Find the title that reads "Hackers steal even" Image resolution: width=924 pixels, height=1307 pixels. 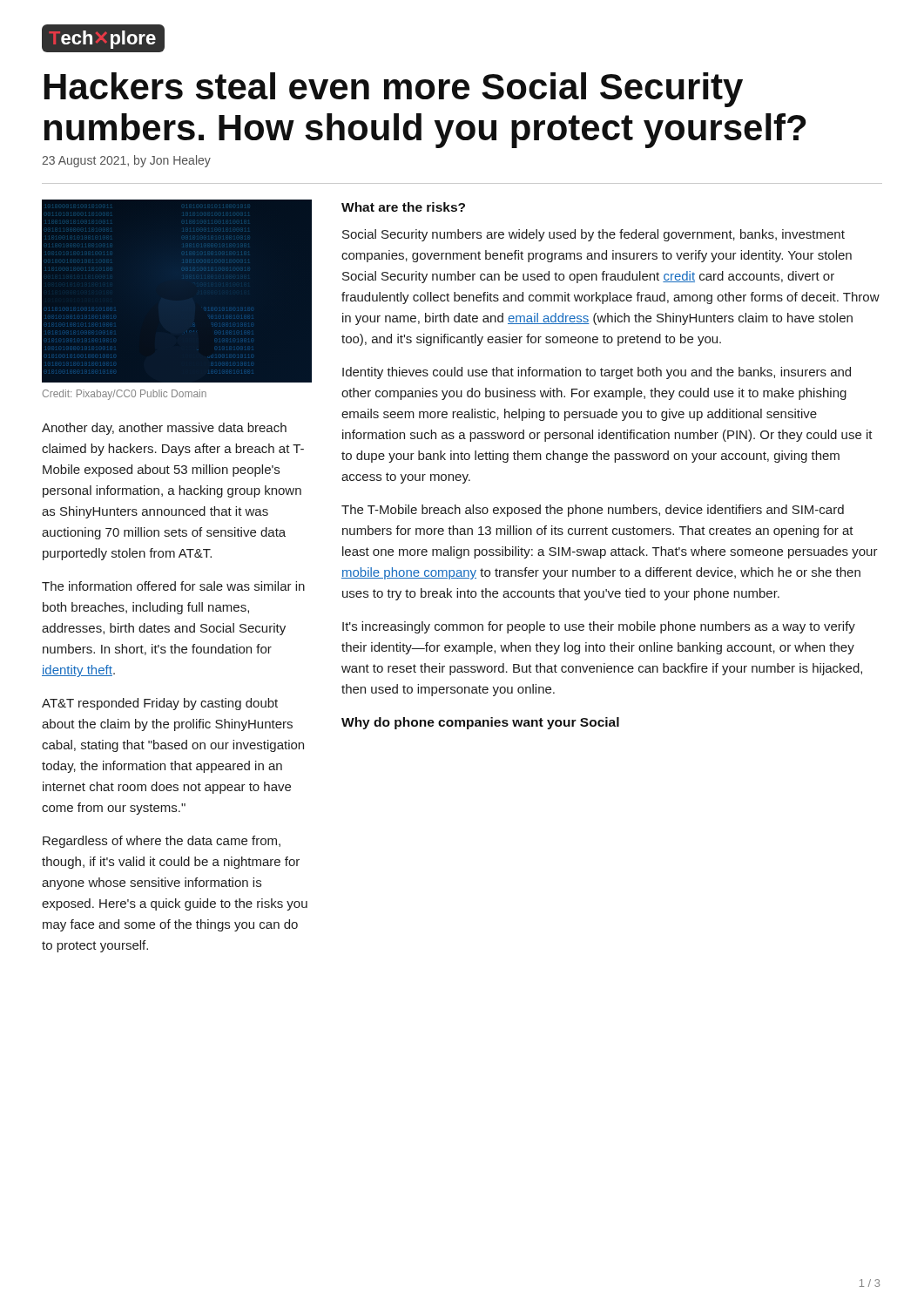[425, 107]
